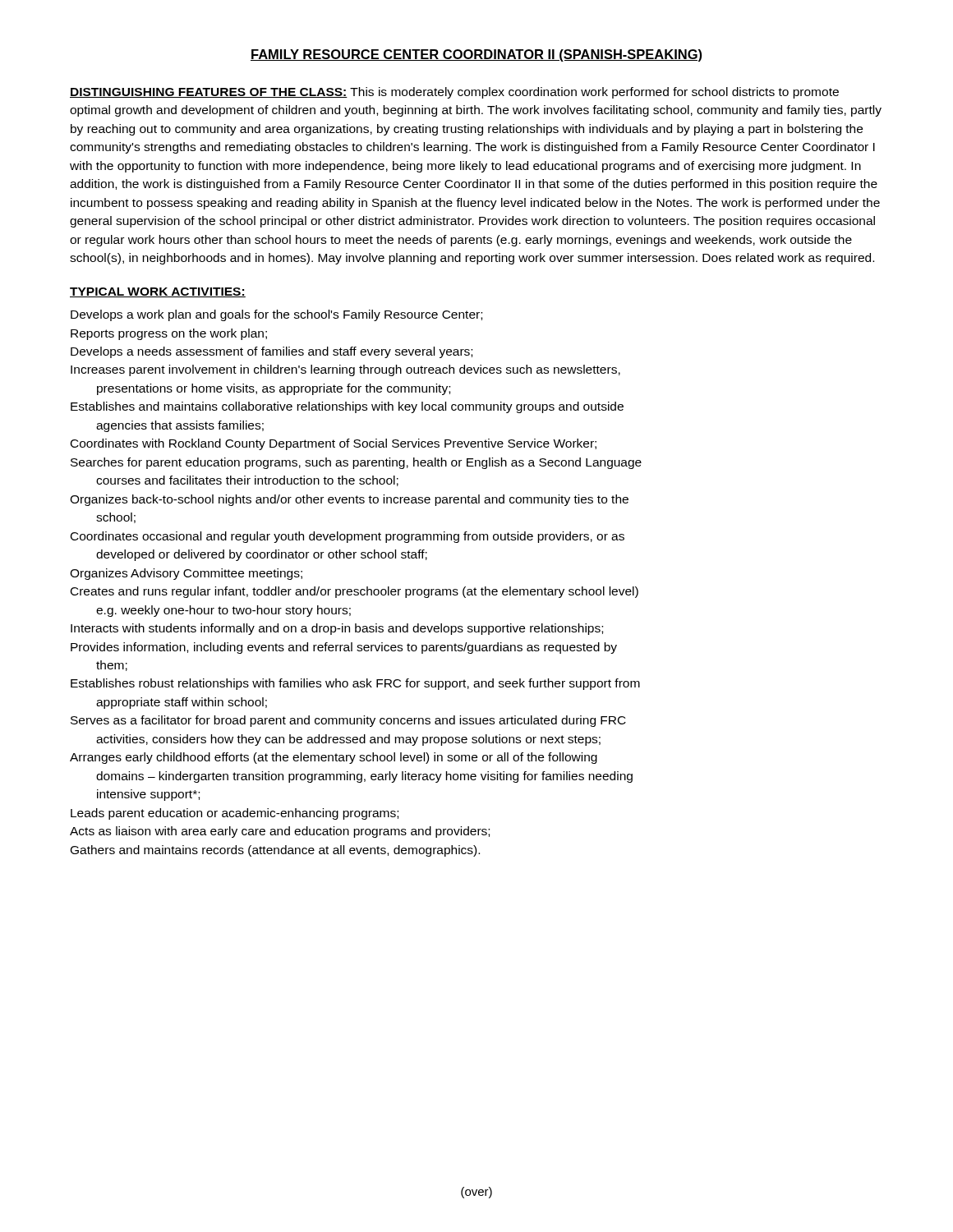Locate the list item containing "Serves as a facilitator for"

pyautogui.click(x=476, y=731)
